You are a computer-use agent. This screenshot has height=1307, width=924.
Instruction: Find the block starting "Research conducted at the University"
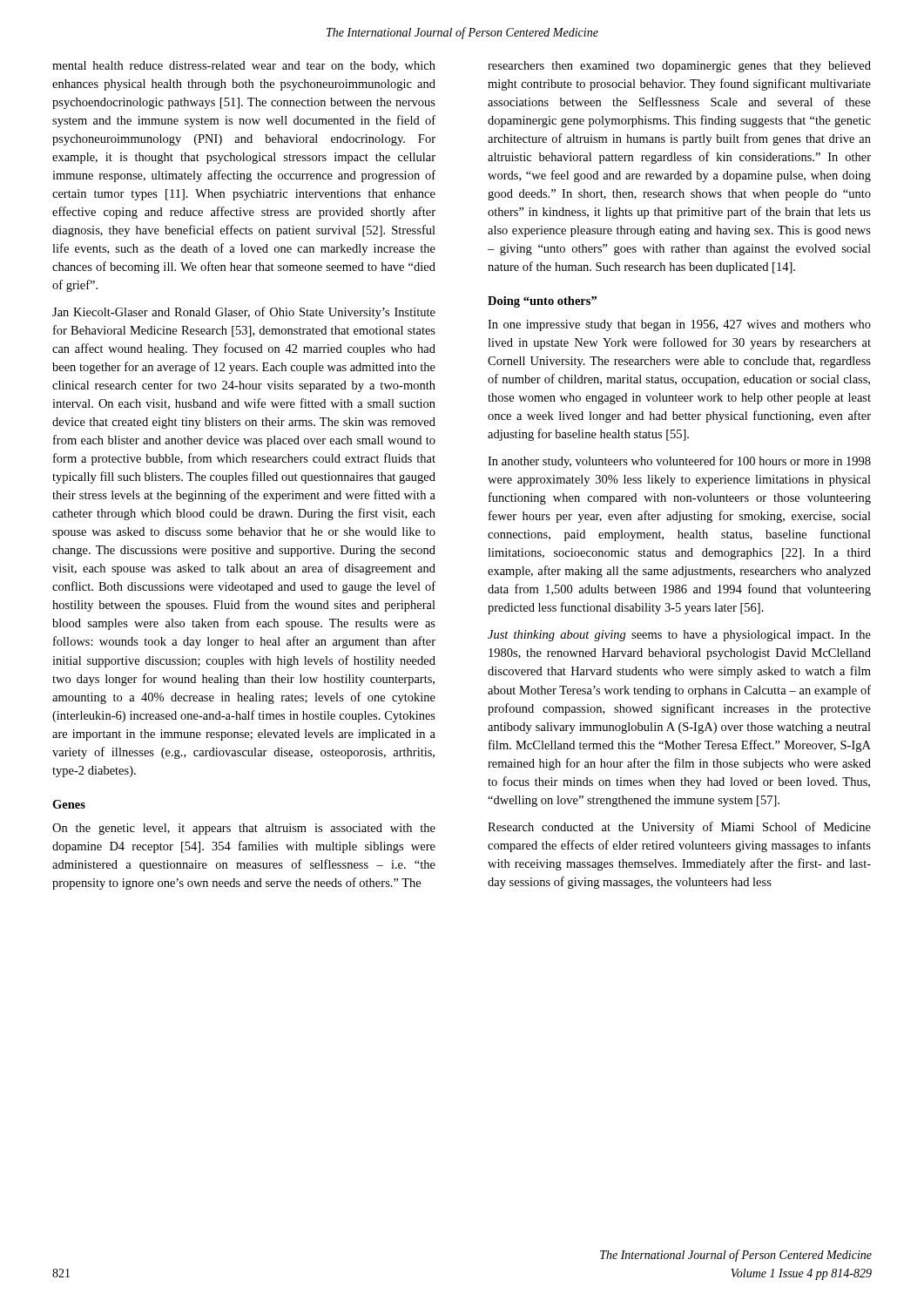point(679,854)
